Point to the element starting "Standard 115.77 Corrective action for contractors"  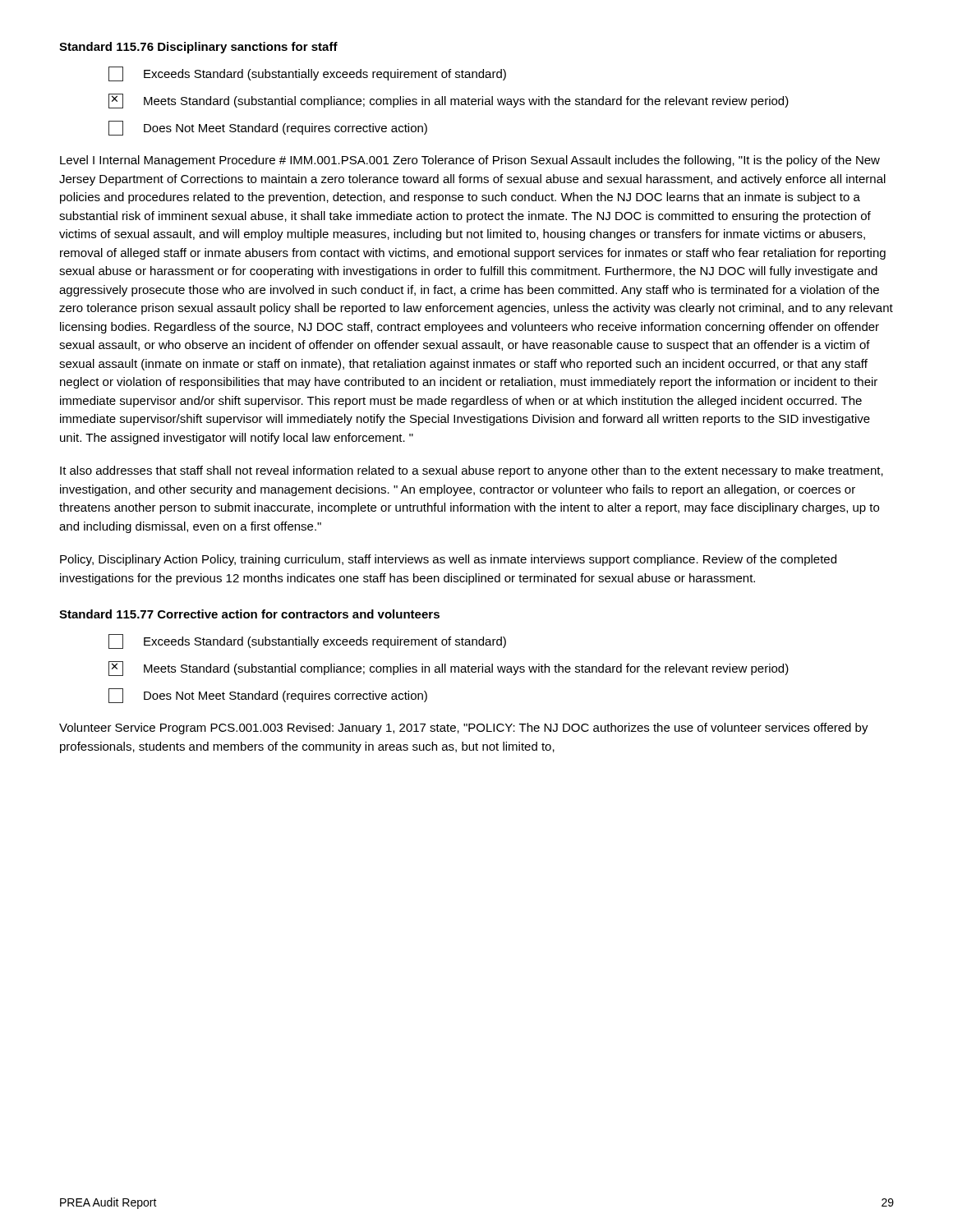(x=250, y=614)
